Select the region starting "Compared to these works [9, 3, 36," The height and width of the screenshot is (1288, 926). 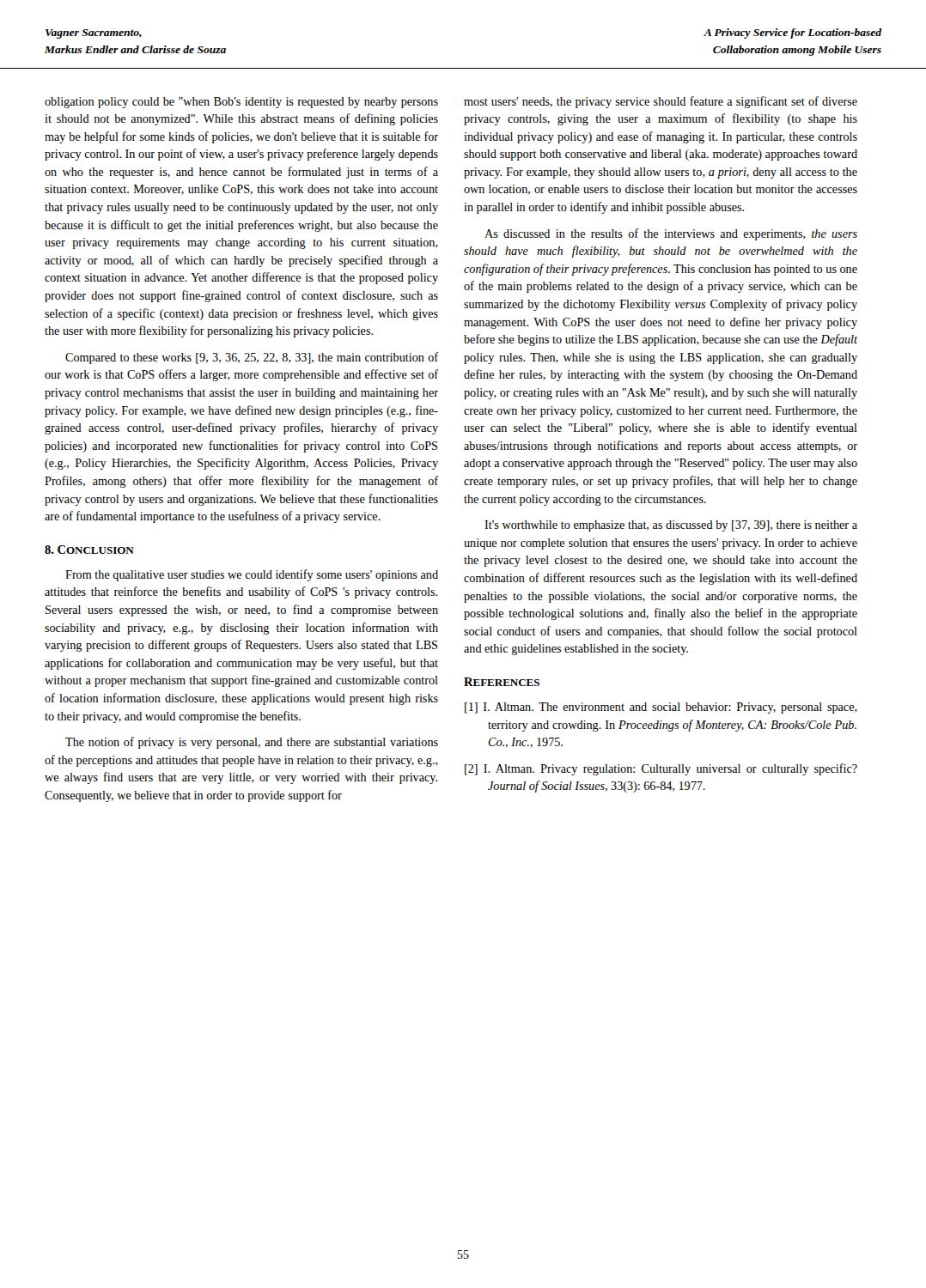click(x=241, y=437)
